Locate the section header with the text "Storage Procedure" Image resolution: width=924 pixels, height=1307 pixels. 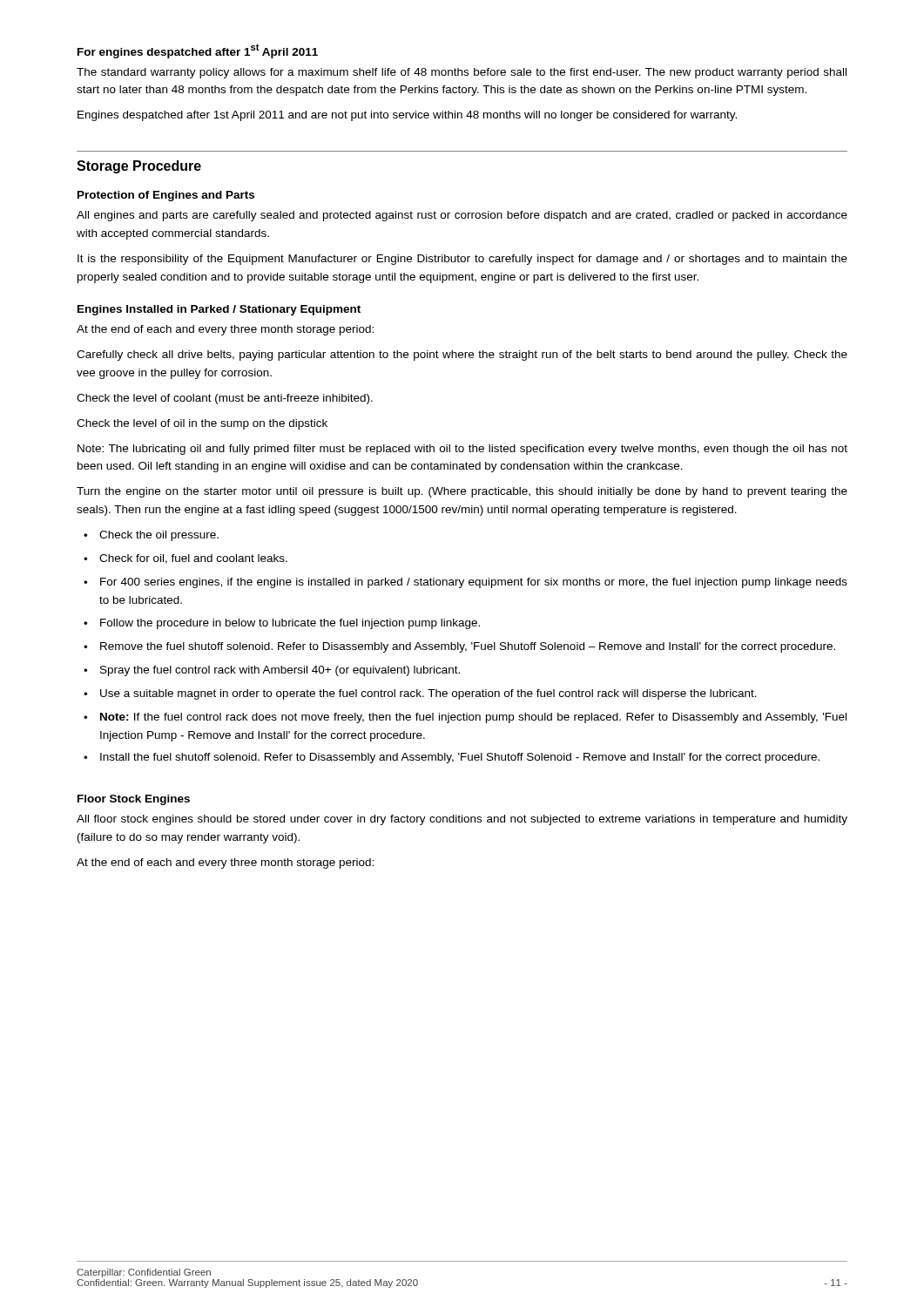pos(139,166)
